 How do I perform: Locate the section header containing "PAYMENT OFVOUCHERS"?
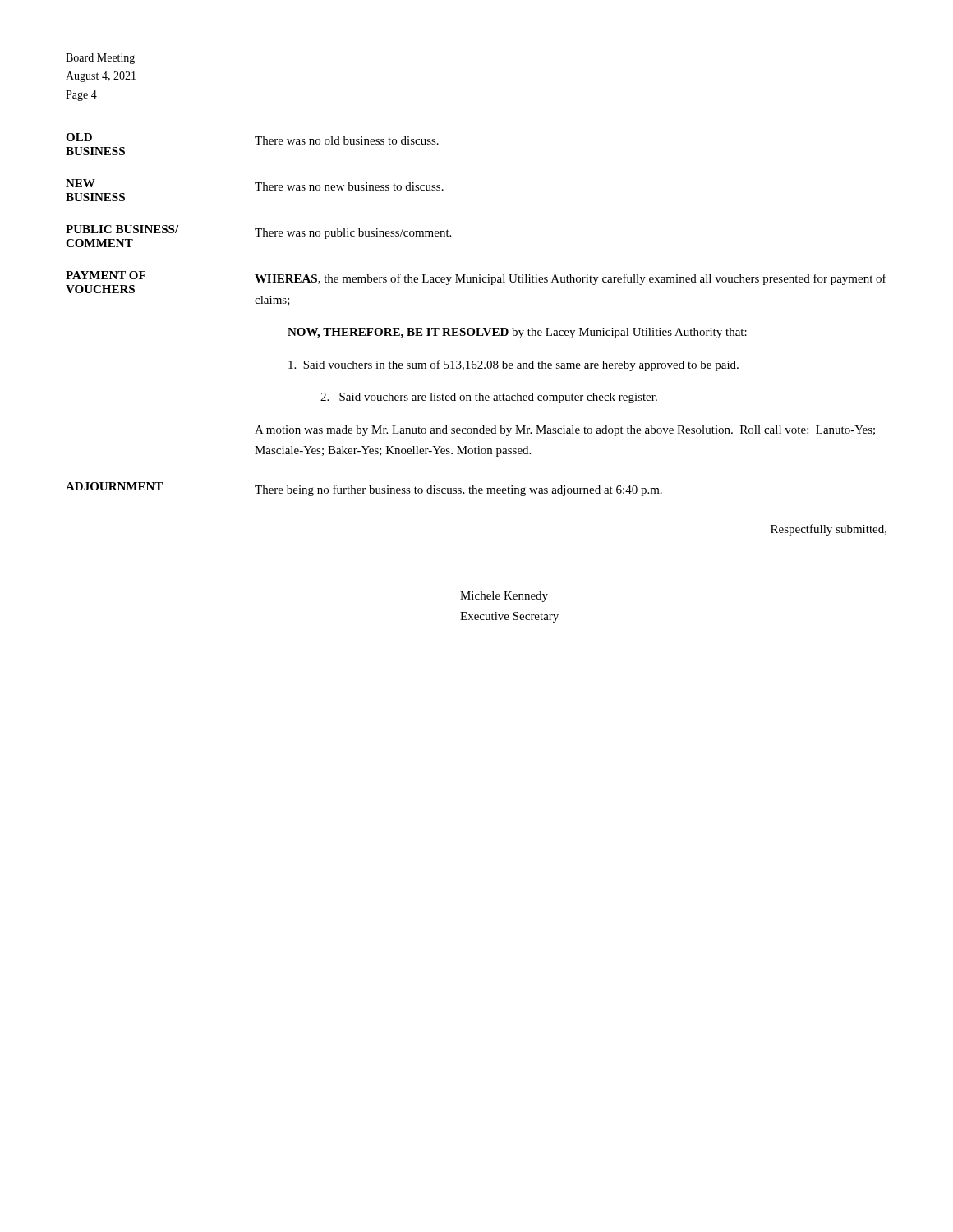click(x=106, y=282)
